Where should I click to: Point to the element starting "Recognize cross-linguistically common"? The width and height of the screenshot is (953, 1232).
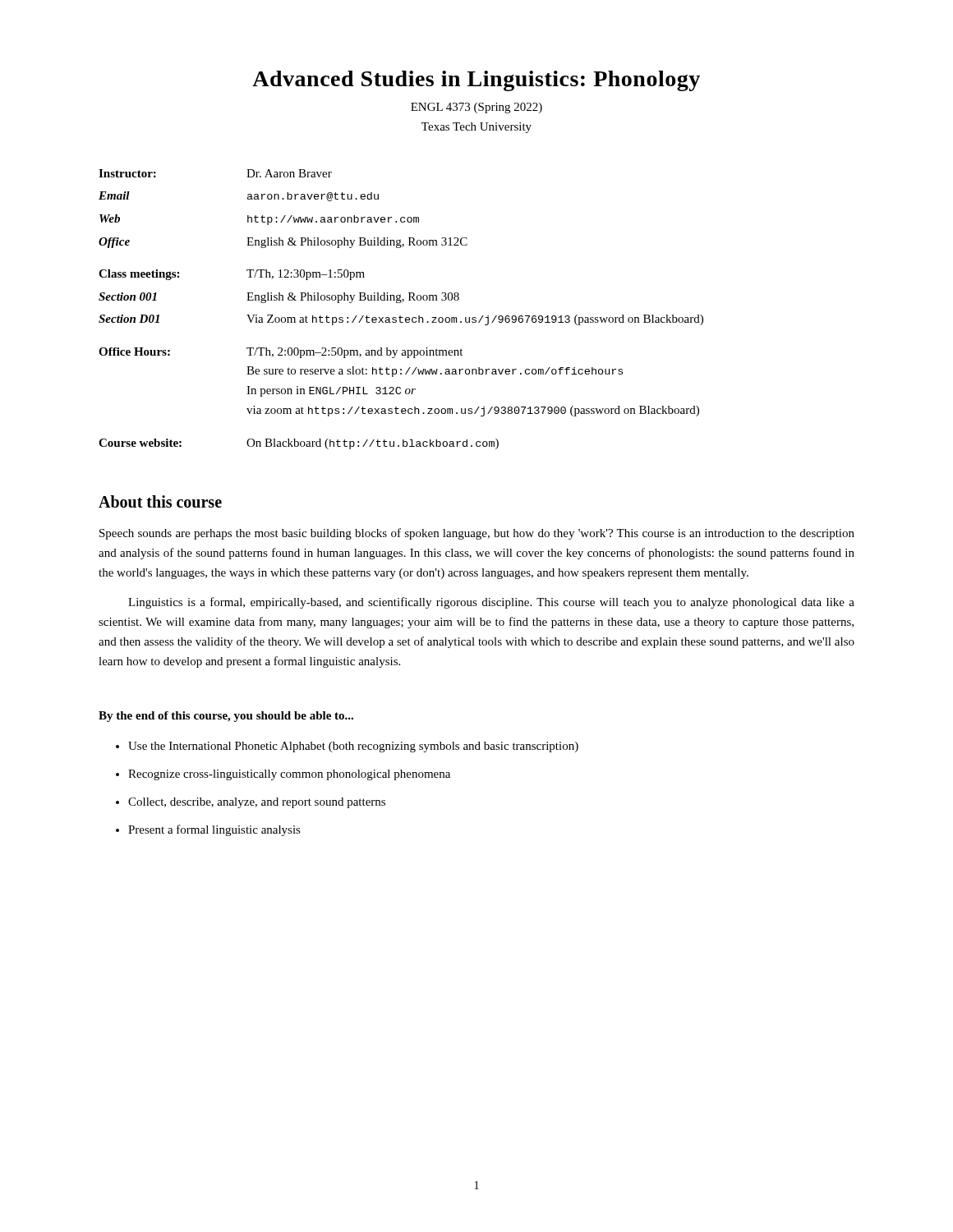[x=289, y=773]
